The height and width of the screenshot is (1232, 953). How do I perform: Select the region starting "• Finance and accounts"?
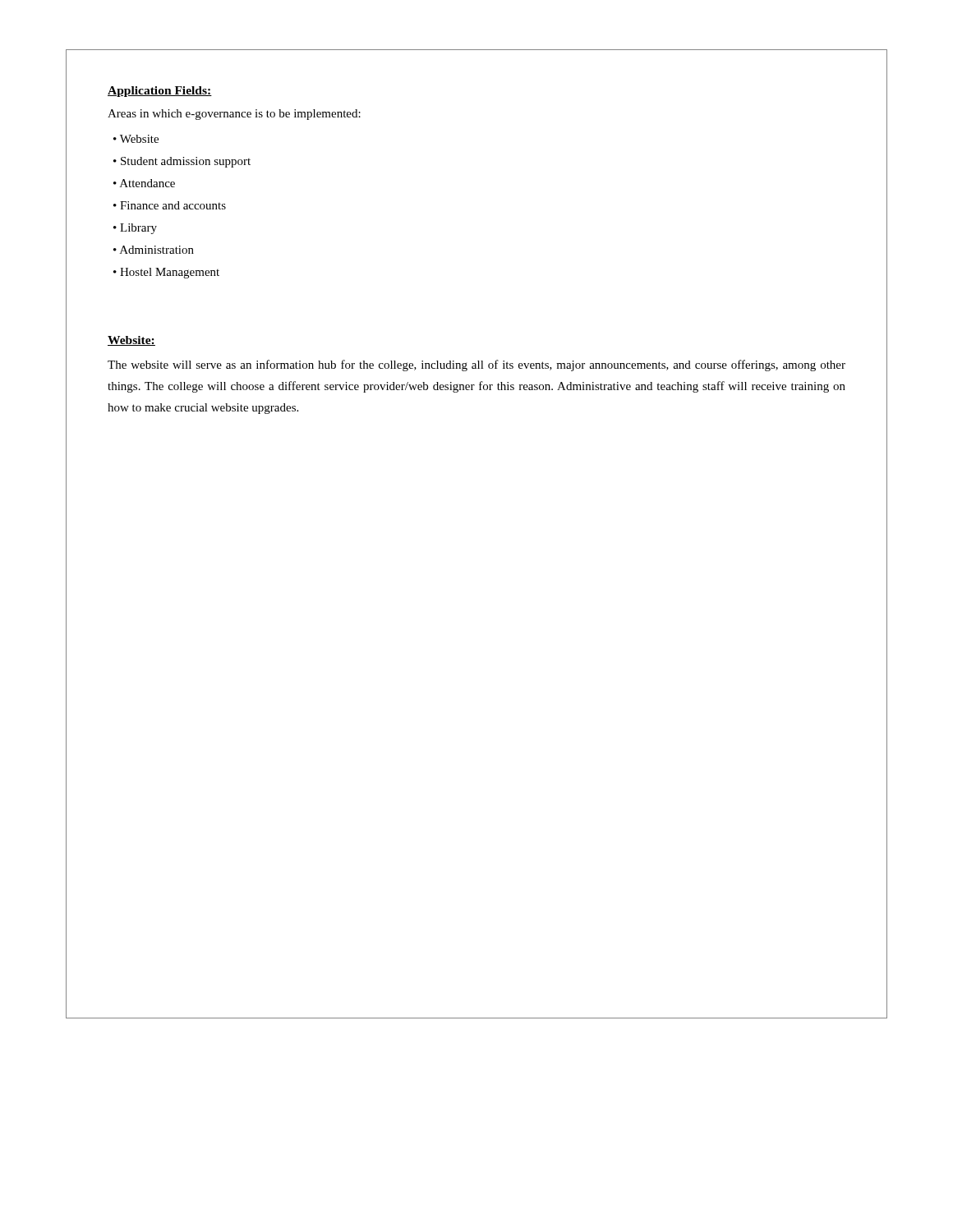pyautogui.click(x=169, y=205)
